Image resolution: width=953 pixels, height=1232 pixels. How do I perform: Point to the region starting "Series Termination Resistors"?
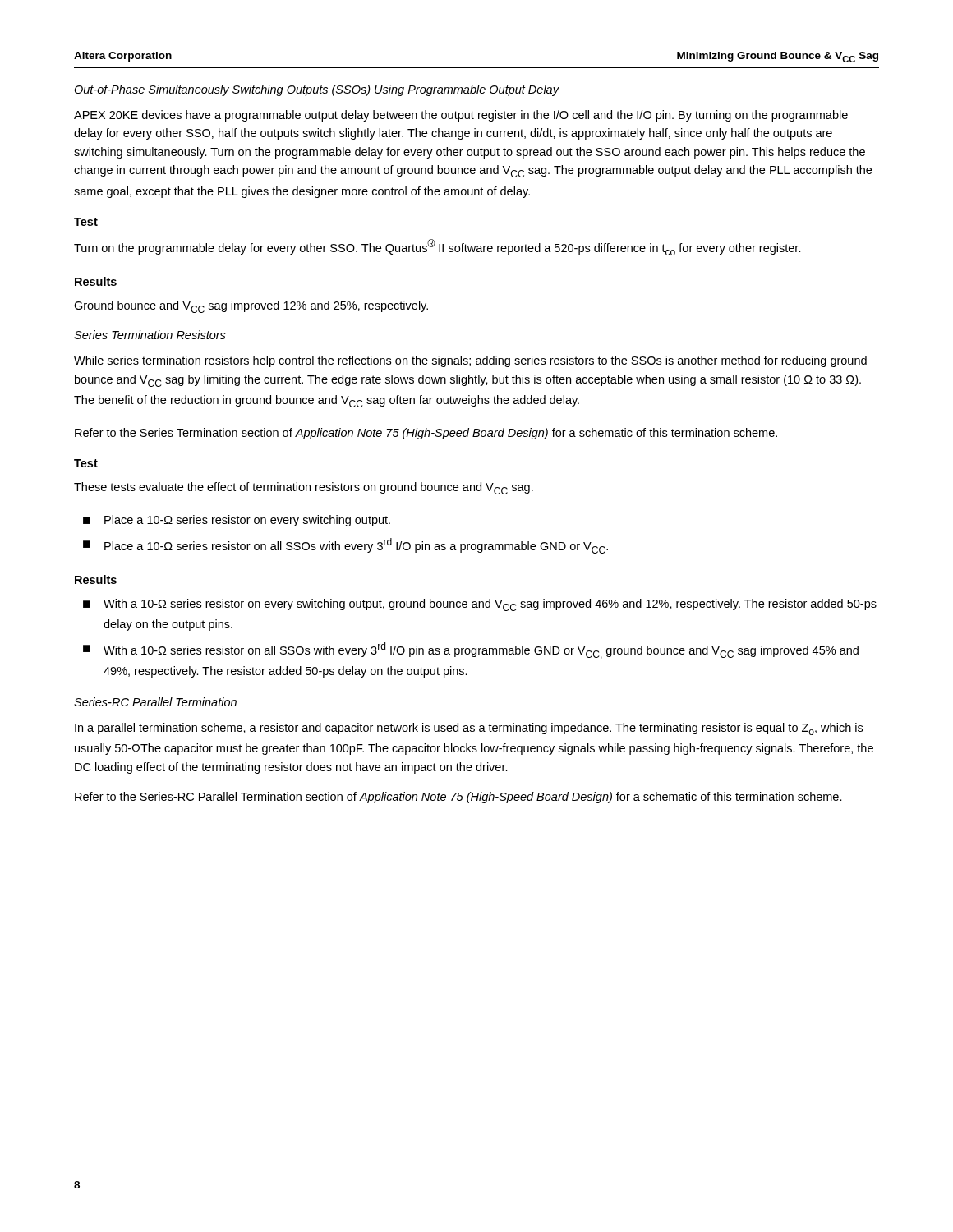pos(150,335)
